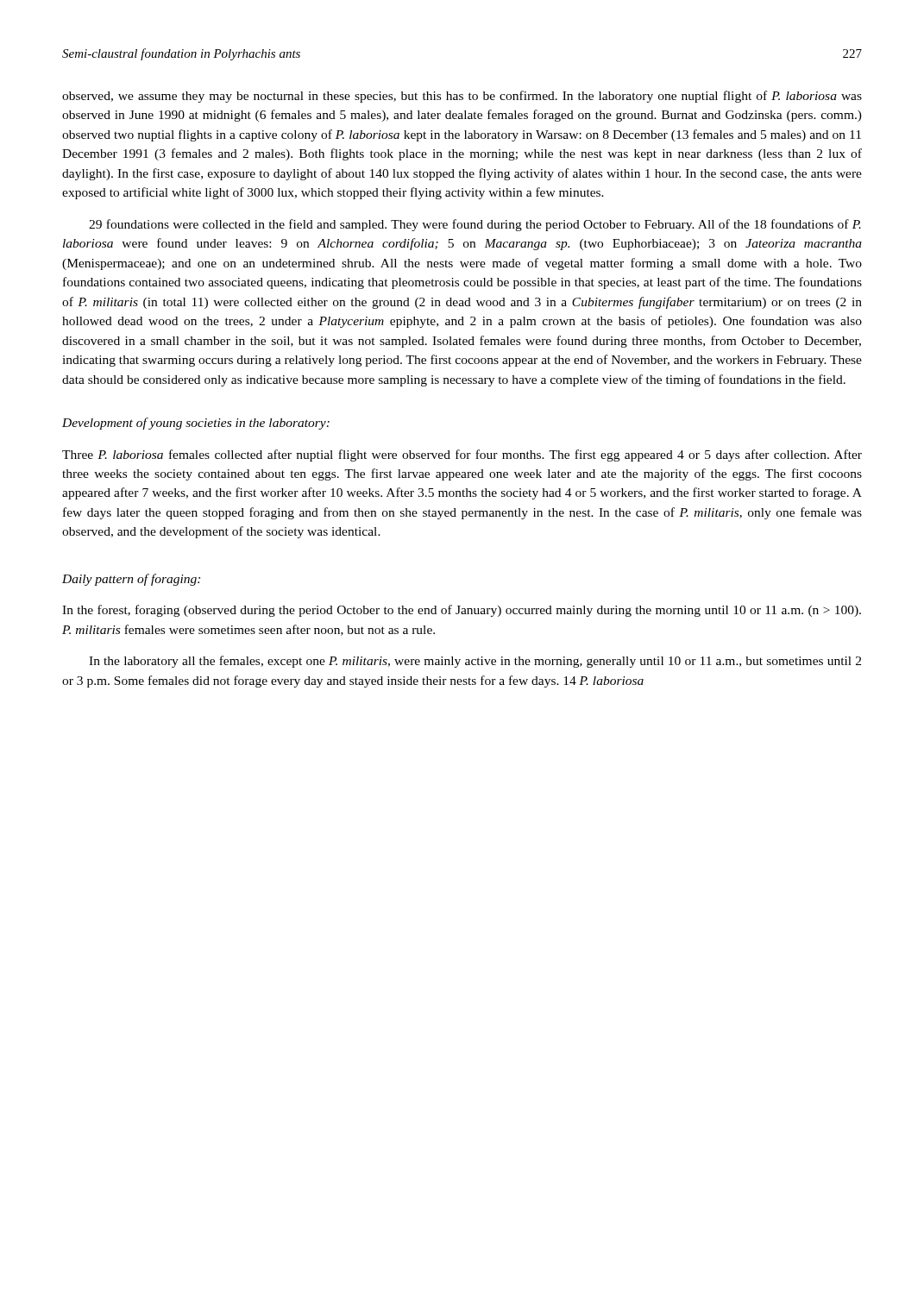Where is the section header that starts "Development of young societies in the"?
Screen dimensions: 1294x924
[196, 424]
